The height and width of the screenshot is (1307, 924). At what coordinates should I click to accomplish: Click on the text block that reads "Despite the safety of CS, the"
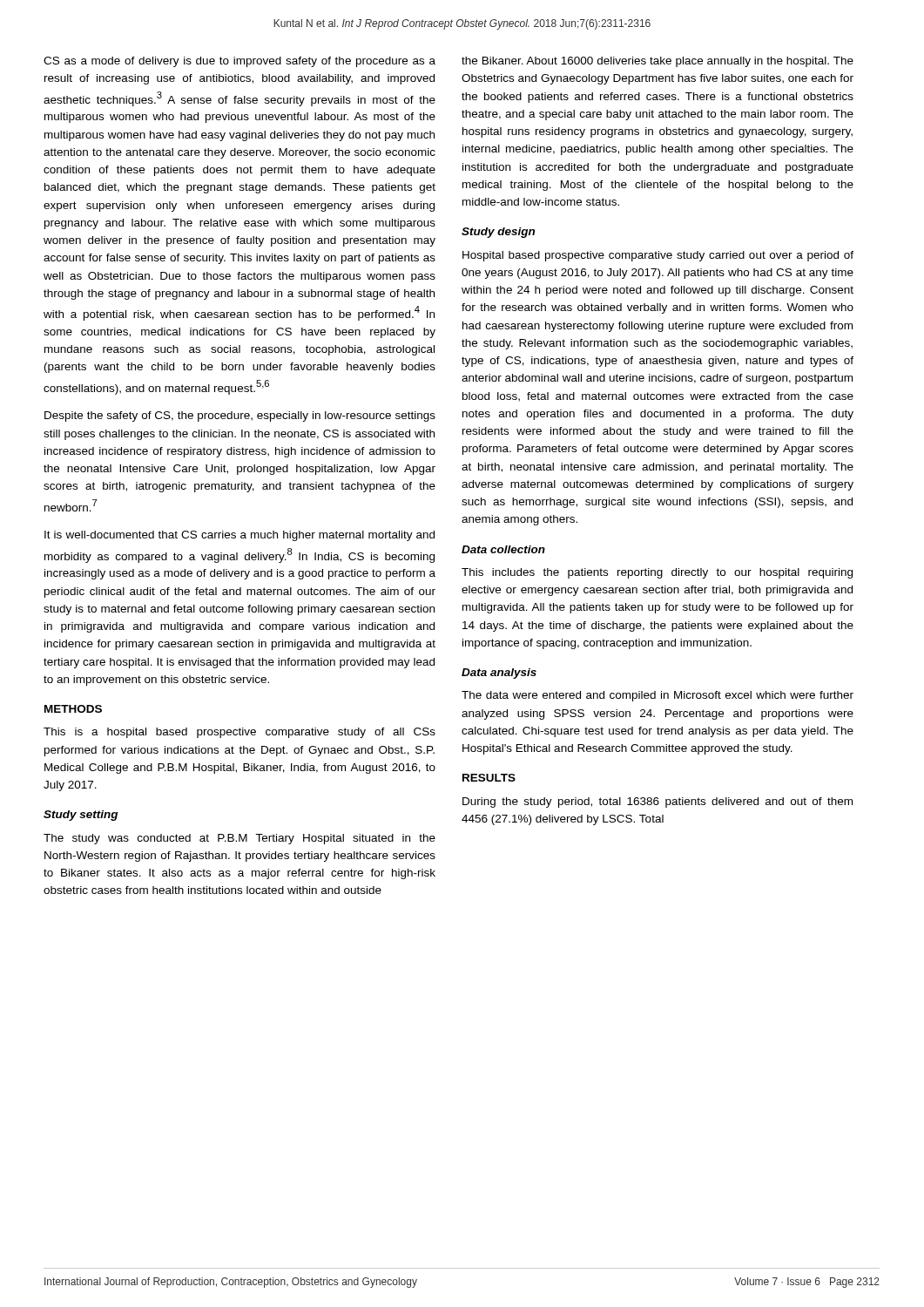click(240, 462)
